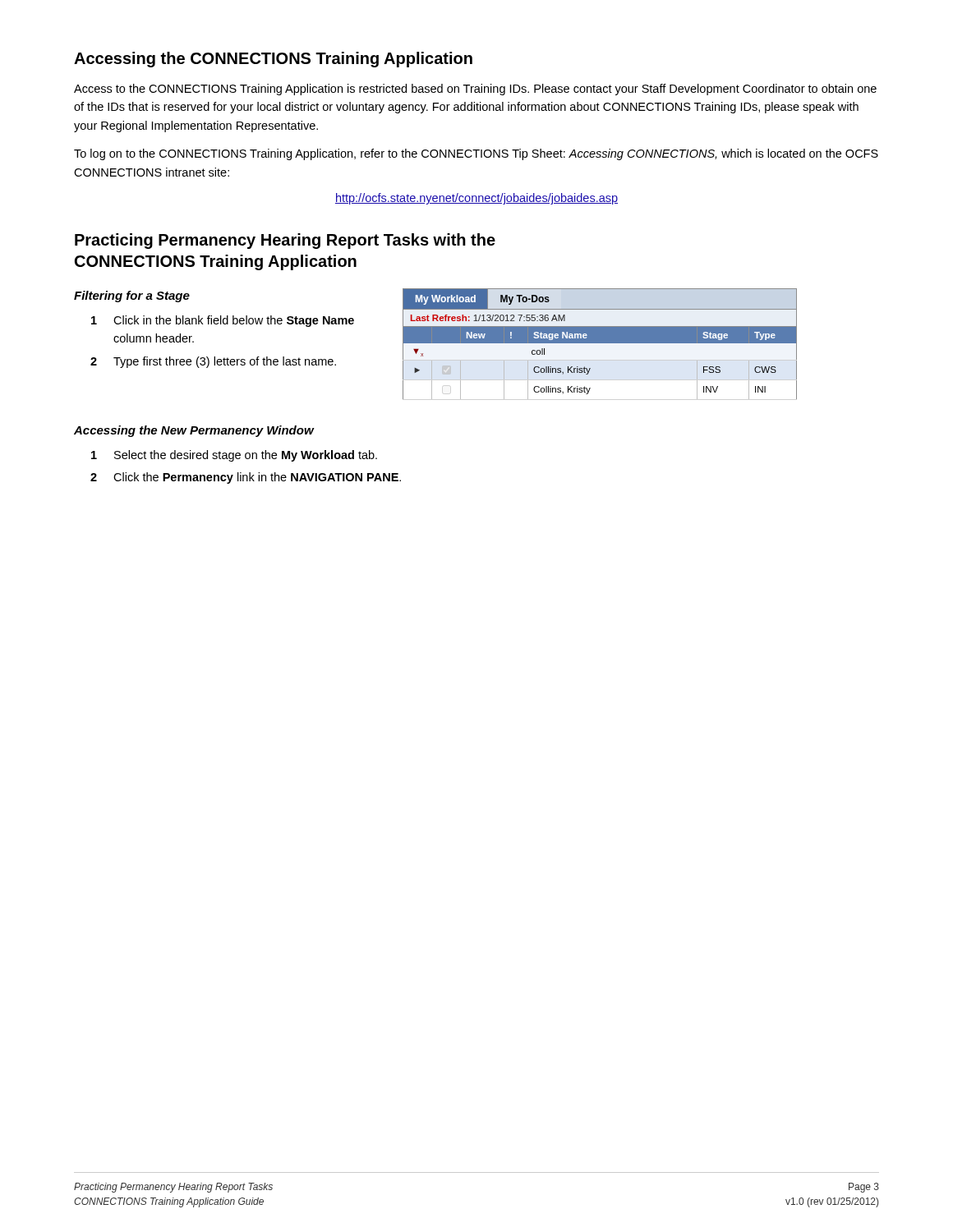Find the text block containing "Access to the CONNECTIONS Training Application"
The image size is (953, 1232).
click(x=475, y=107)
